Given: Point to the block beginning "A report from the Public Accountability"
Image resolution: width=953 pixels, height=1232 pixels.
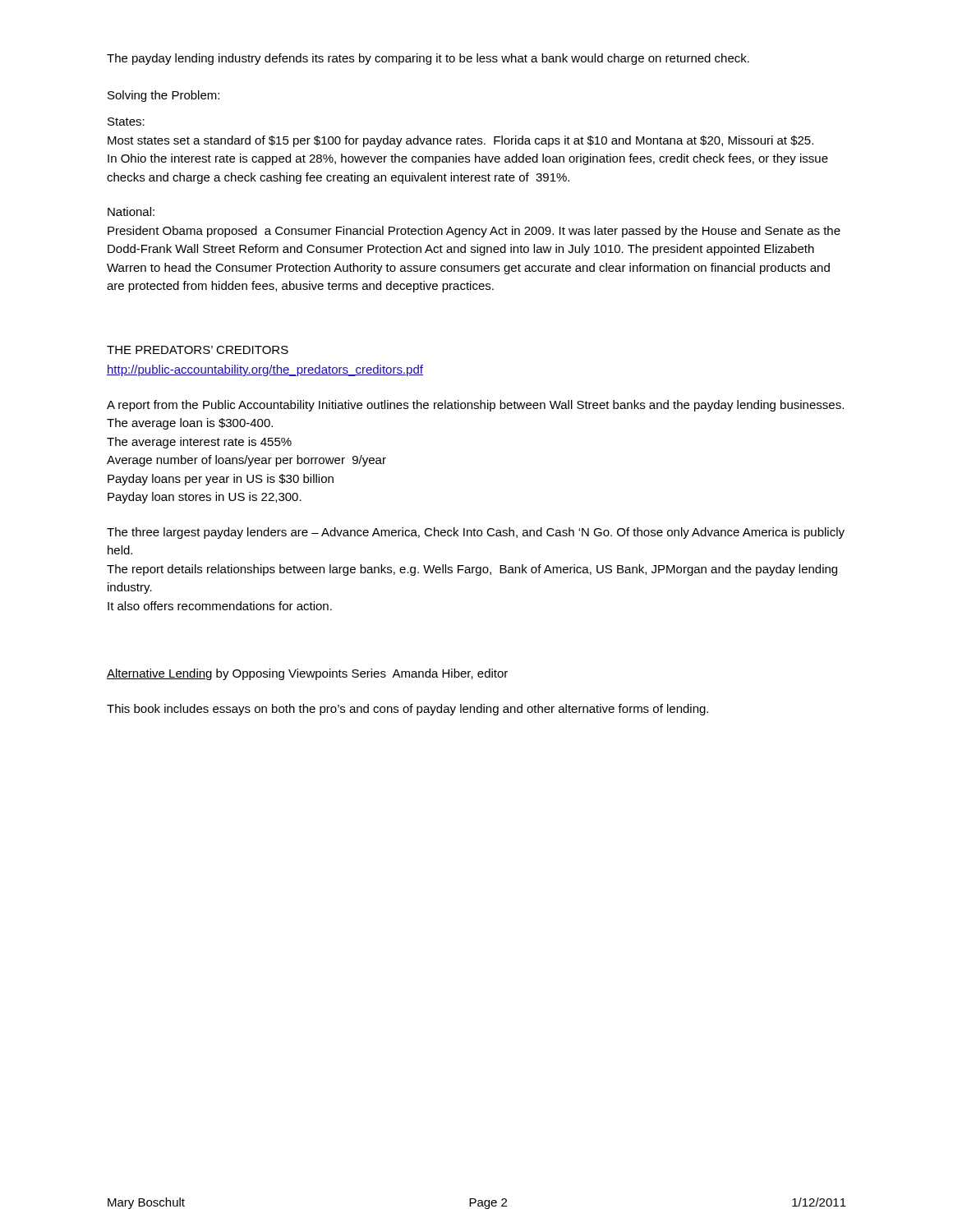Looking at the screenshot, I should [x=475, y=406].
